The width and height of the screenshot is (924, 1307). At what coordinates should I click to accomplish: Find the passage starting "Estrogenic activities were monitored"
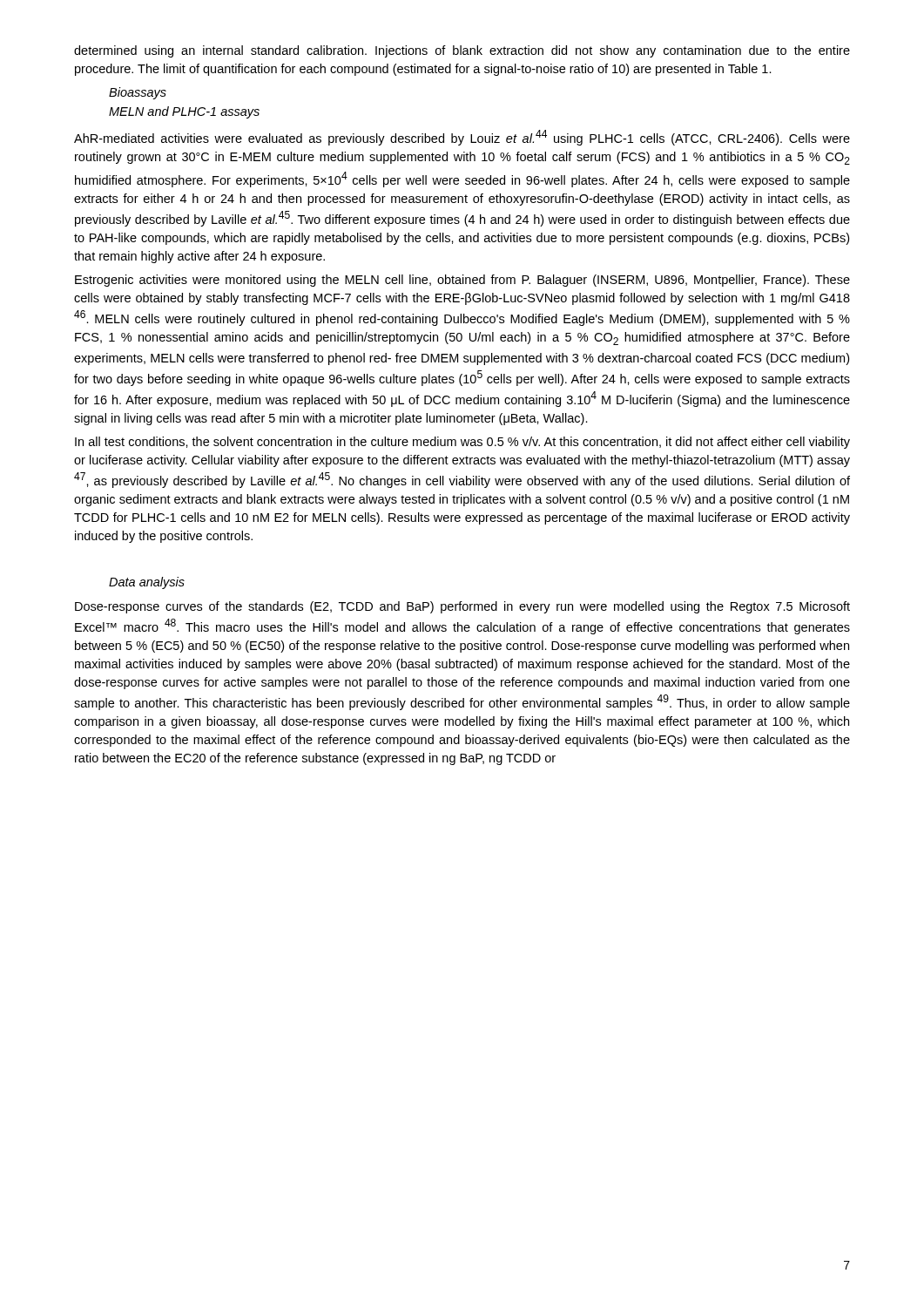point(462,349)
